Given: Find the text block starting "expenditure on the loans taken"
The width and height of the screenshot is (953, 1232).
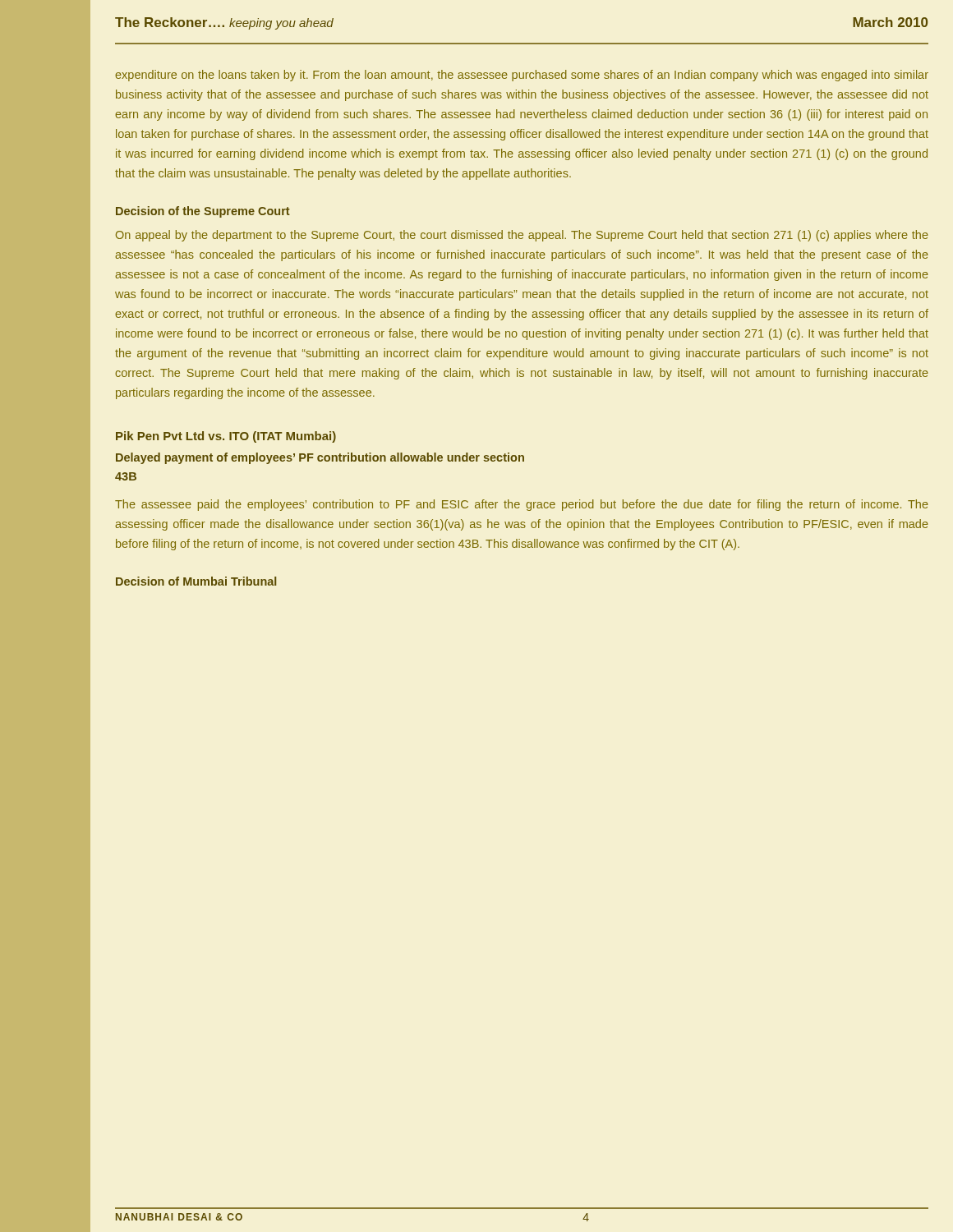Looking at the screenshot, I should coord(522,124).
